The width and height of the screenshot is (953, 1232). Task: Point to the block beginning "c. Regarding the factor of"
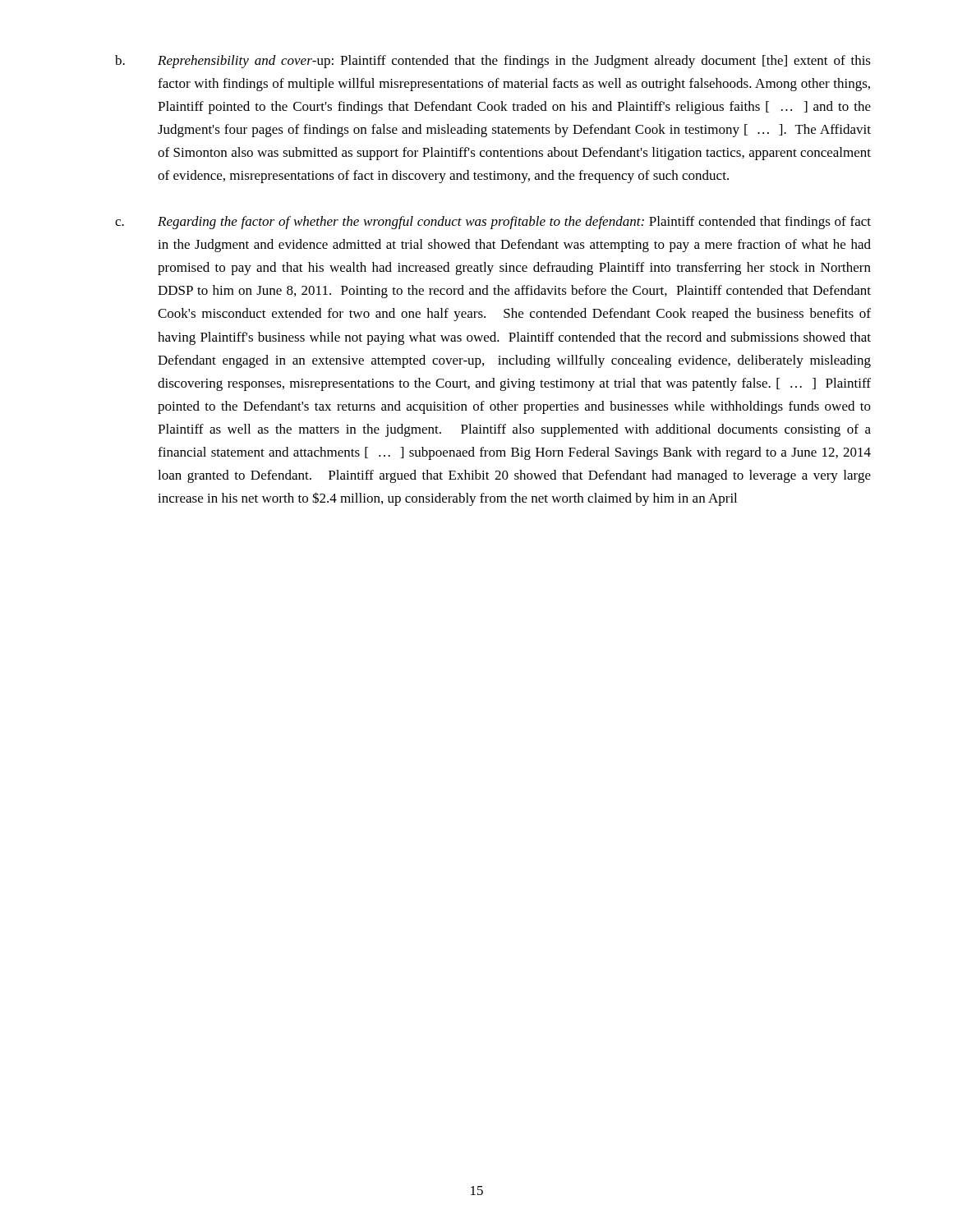493,360
